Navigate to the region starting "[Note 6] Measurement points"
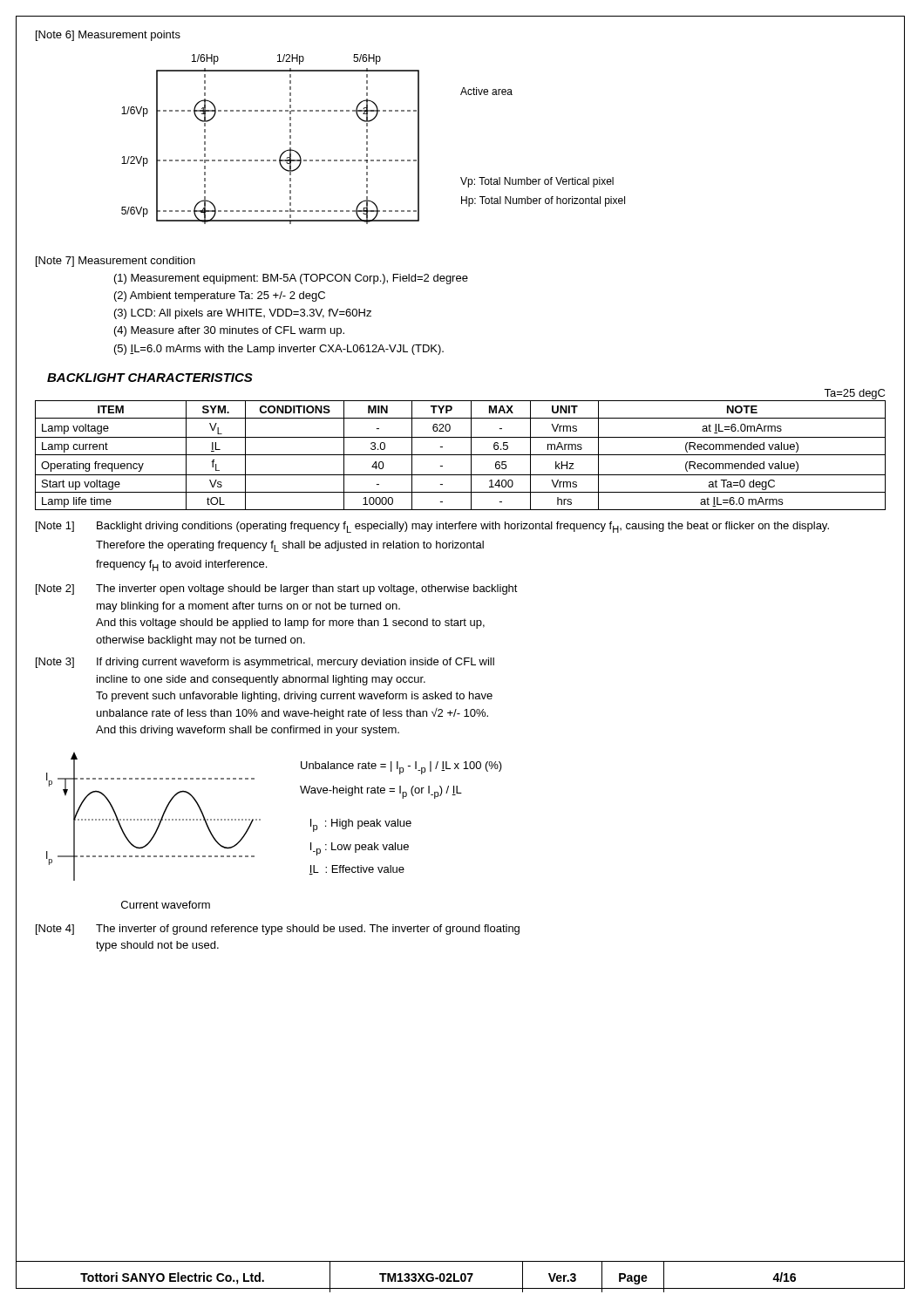 coord(108,34)
